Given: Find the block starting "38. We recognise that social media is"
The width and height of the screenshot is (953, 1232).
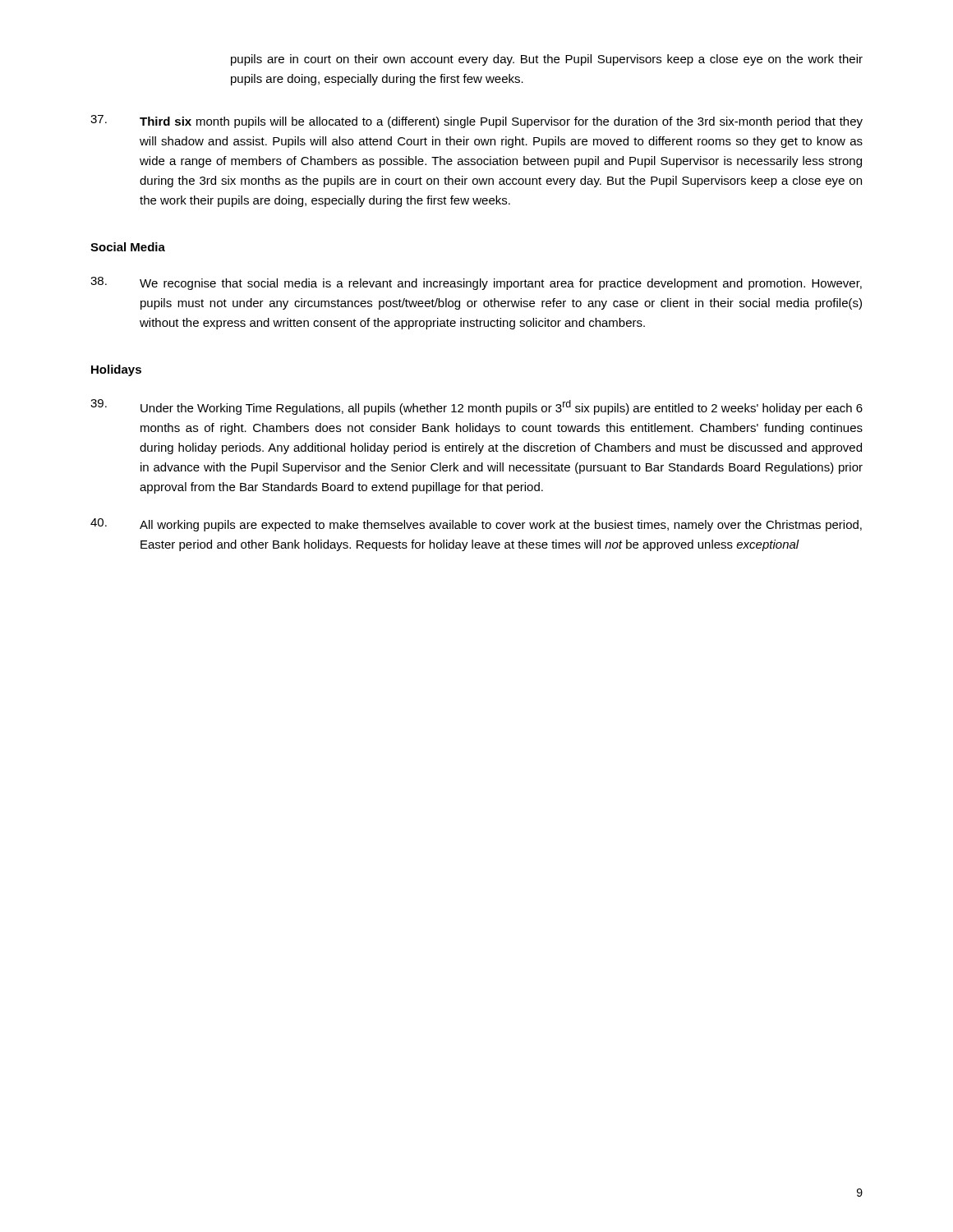Looking at the screenshot, I should (x=476, y=303).
